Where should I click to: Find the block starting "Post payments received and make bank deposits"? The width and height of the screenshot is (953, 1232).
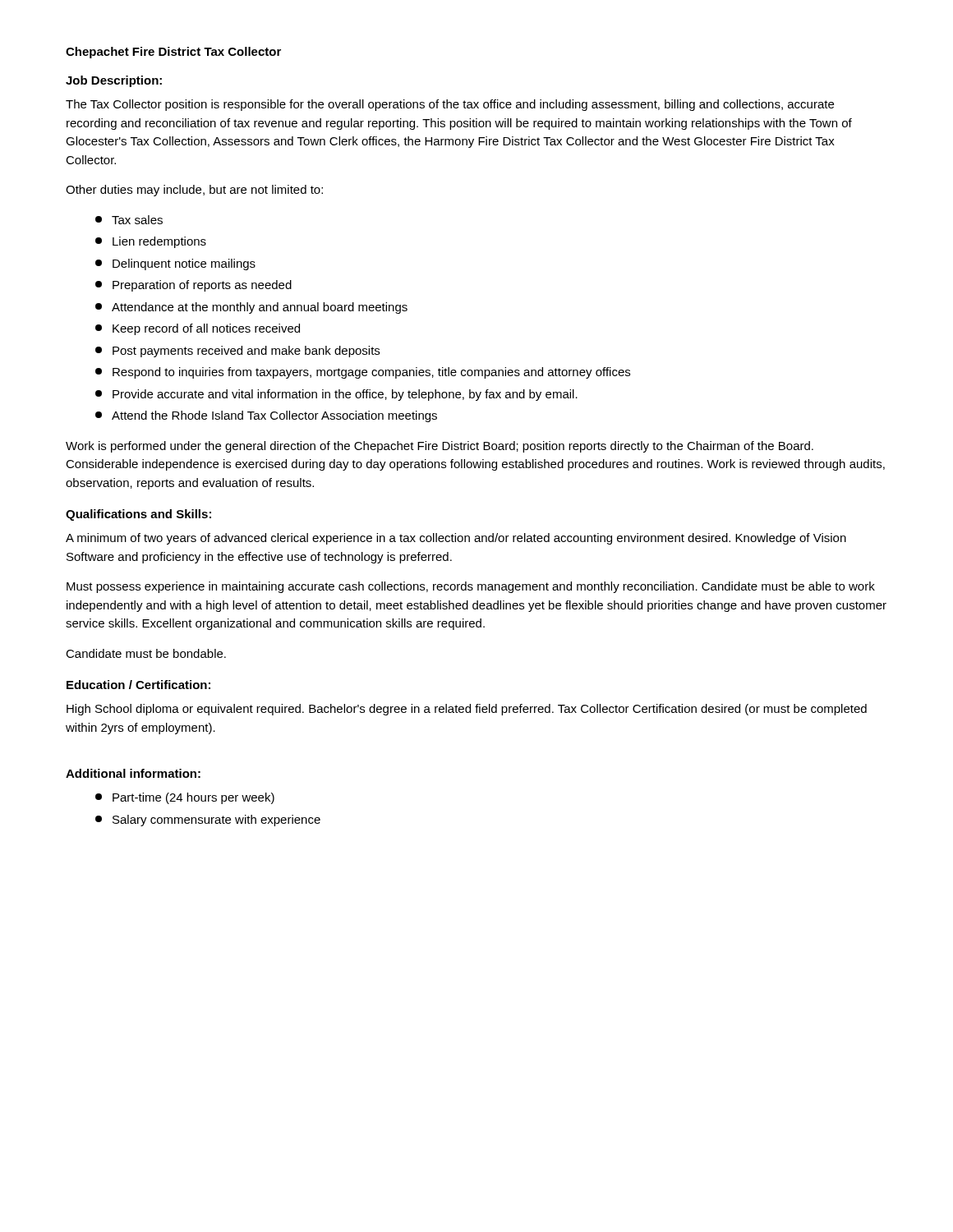(238, 351)
